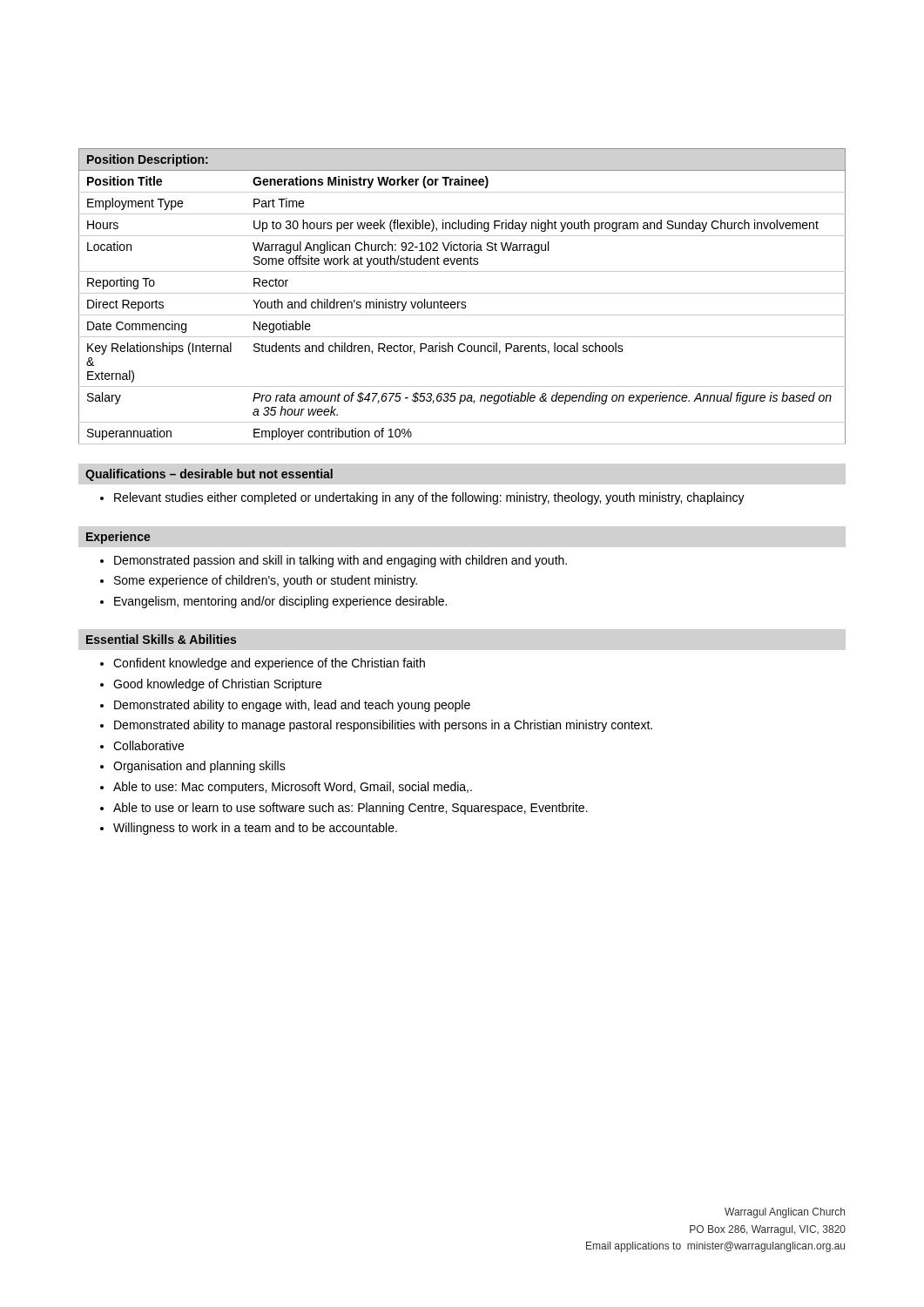Navigate to the passage starting "Demonstrated ability to engage with,"
Image resolution: width=924 pixels, height=1307 pixels.
(x=479, y=705)
